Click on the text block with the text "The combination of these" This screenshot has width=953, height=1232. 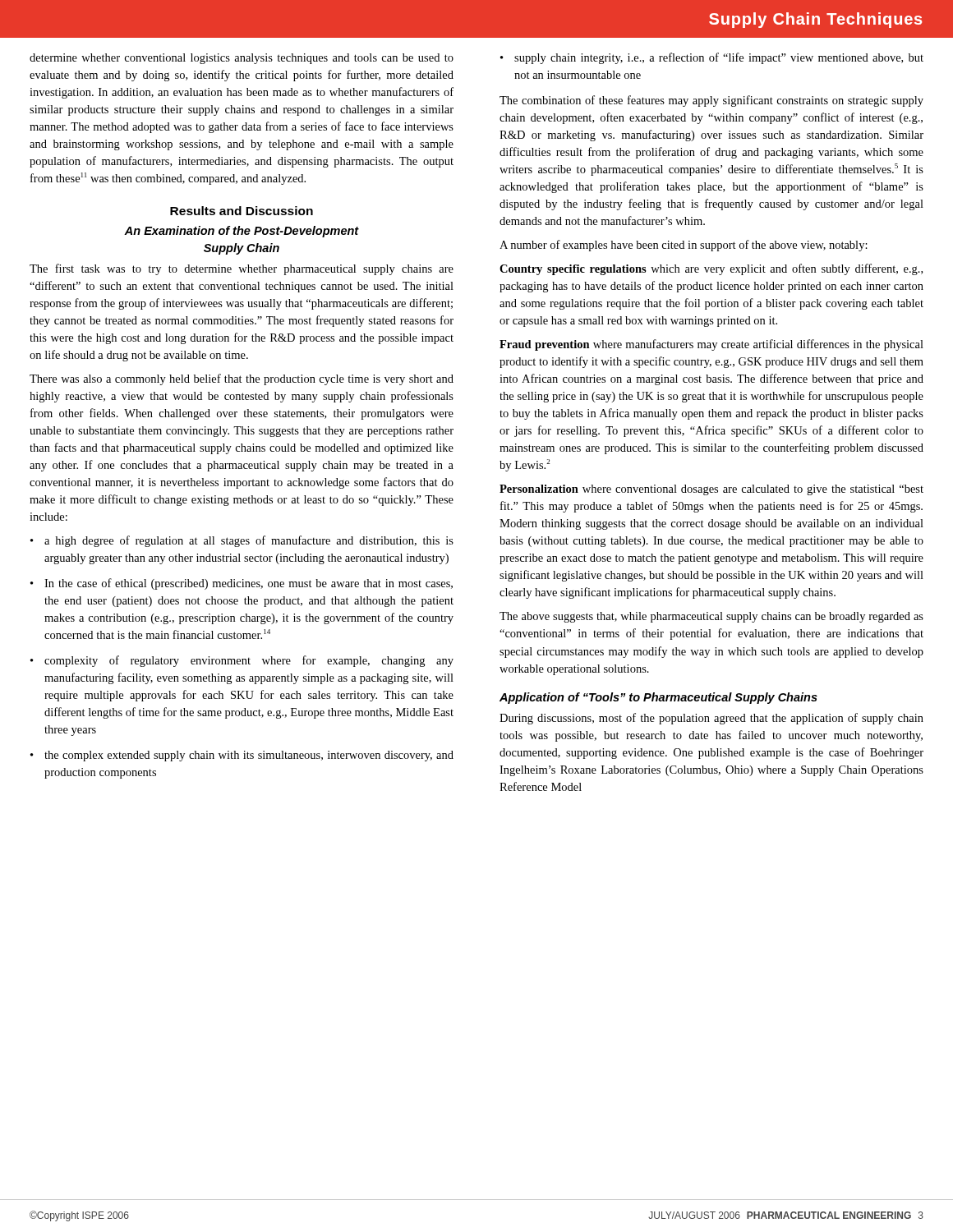click(711, 385)
